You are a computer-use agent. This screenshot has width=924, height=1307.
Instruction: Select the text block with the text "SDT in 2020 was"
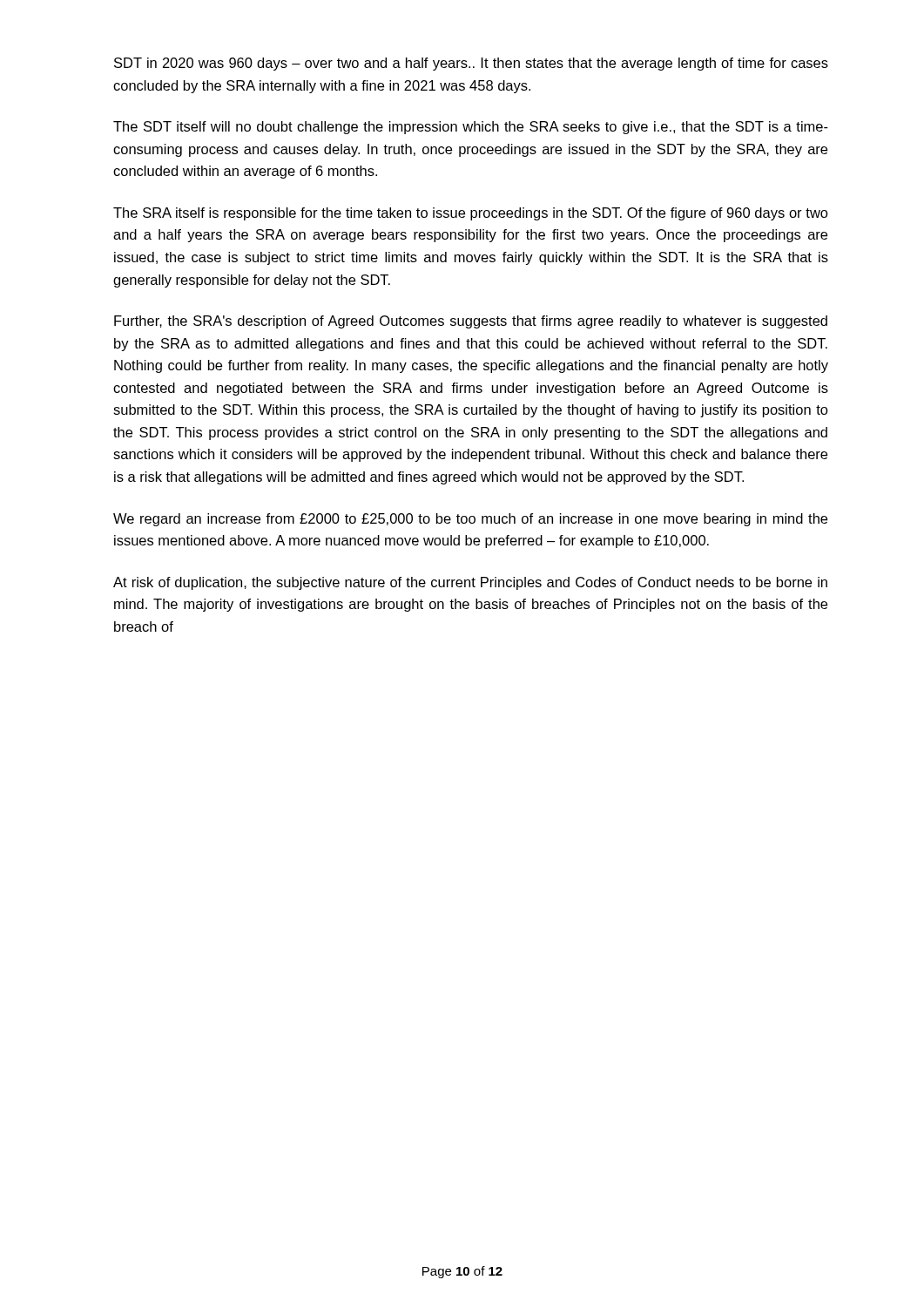pyautogui.click(x=471, y=74)
